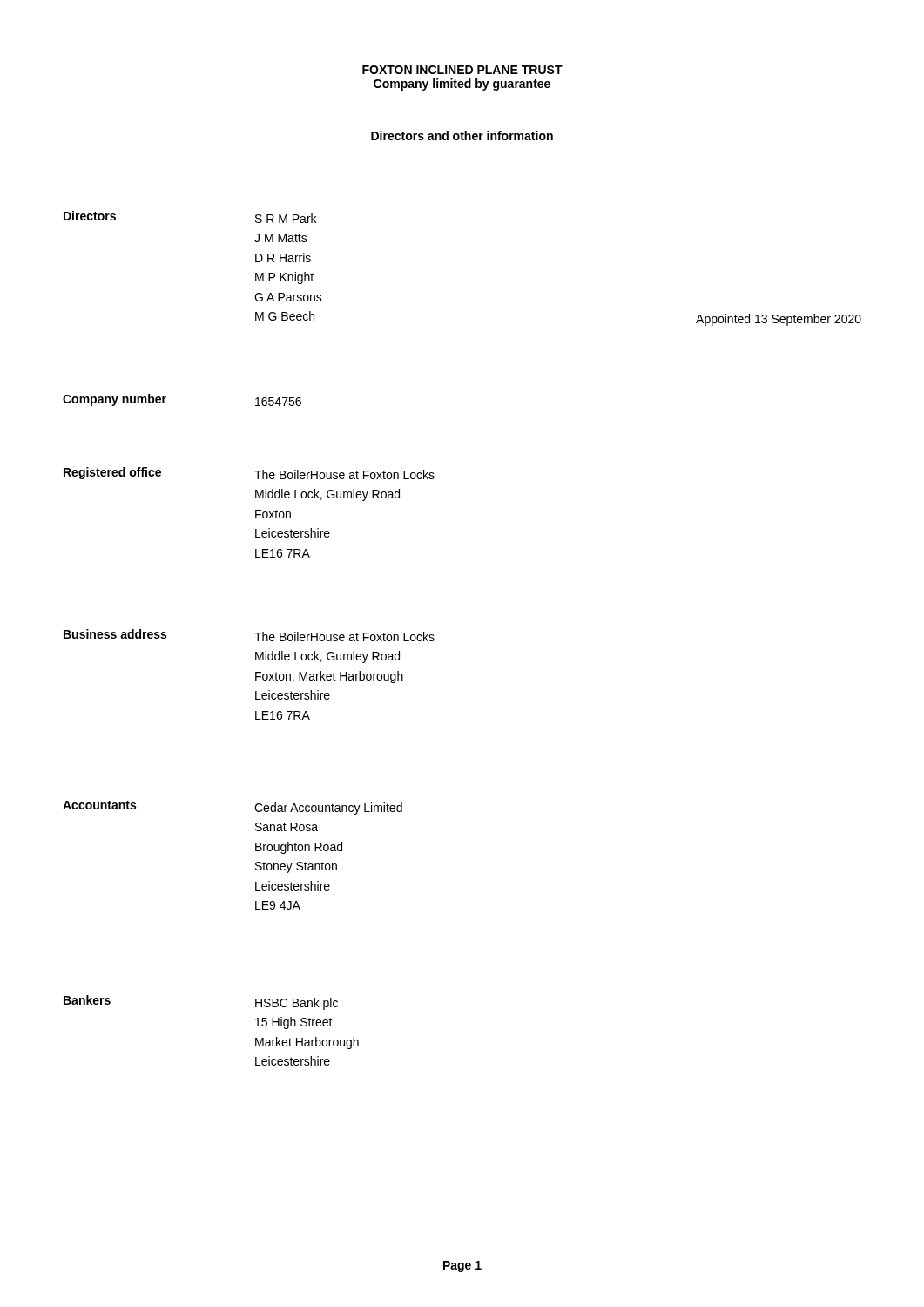Point to the region starting "Accountants Cedar Accountancy Limited Sanat Rosa"
Image resolution: width=924 pixels, height=1307 pixels.
click(96, 808)
